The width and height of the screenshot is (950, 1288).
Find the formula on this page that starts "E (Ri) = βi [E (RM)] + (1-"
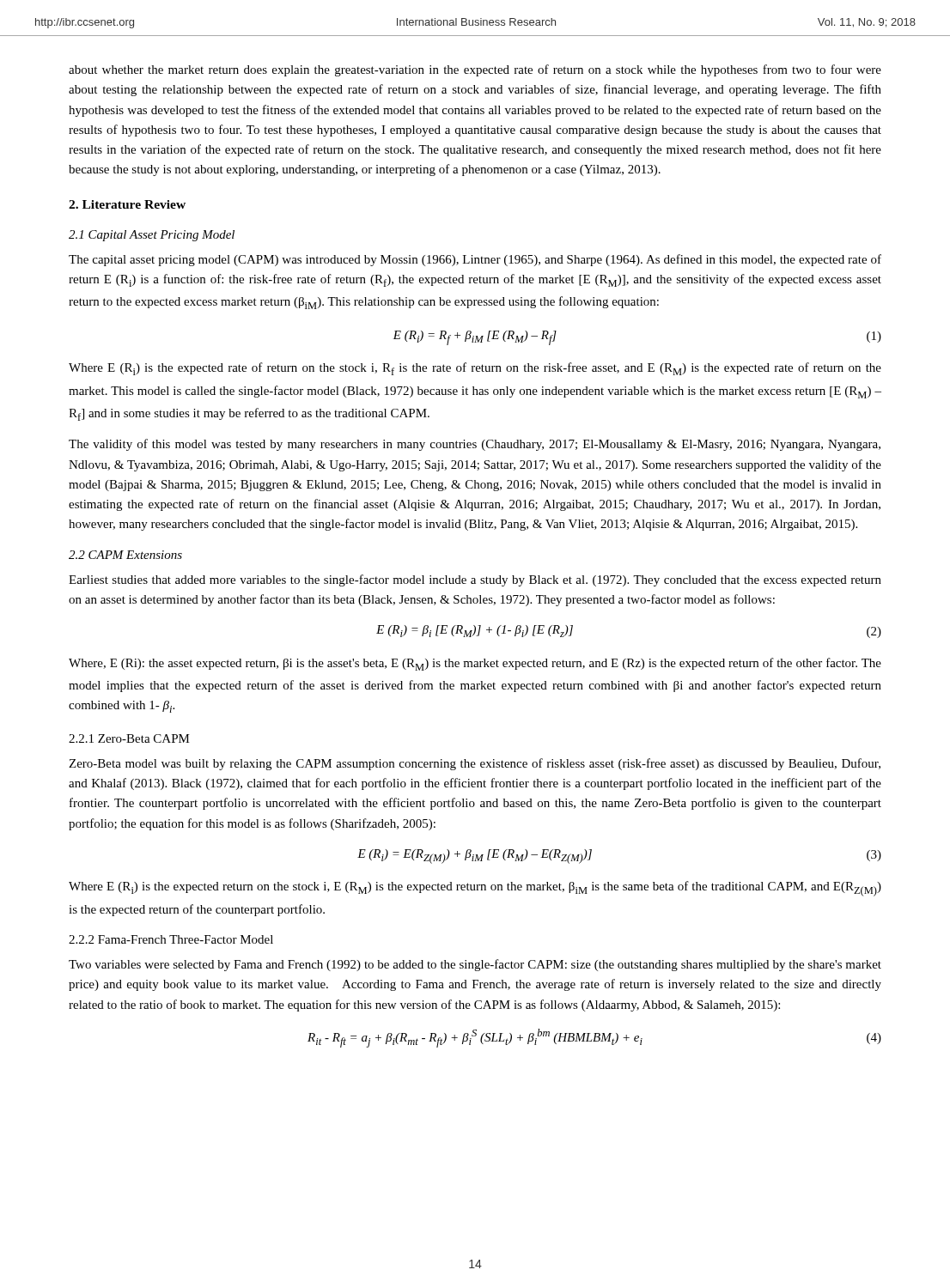pyautogui.click(x=475, y=632)
